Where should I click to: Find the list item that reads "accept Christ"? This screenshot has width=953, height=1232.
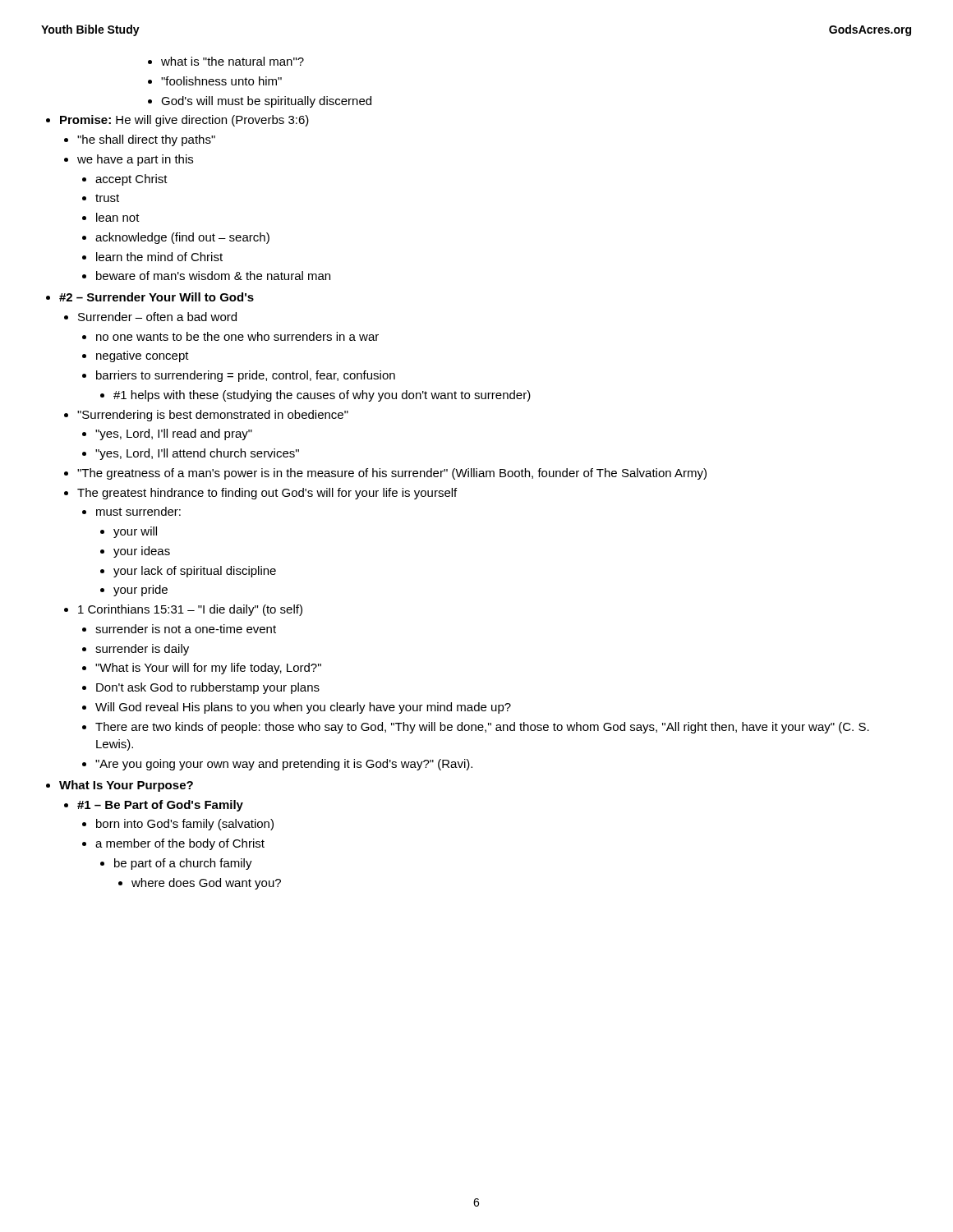[131, 178]
